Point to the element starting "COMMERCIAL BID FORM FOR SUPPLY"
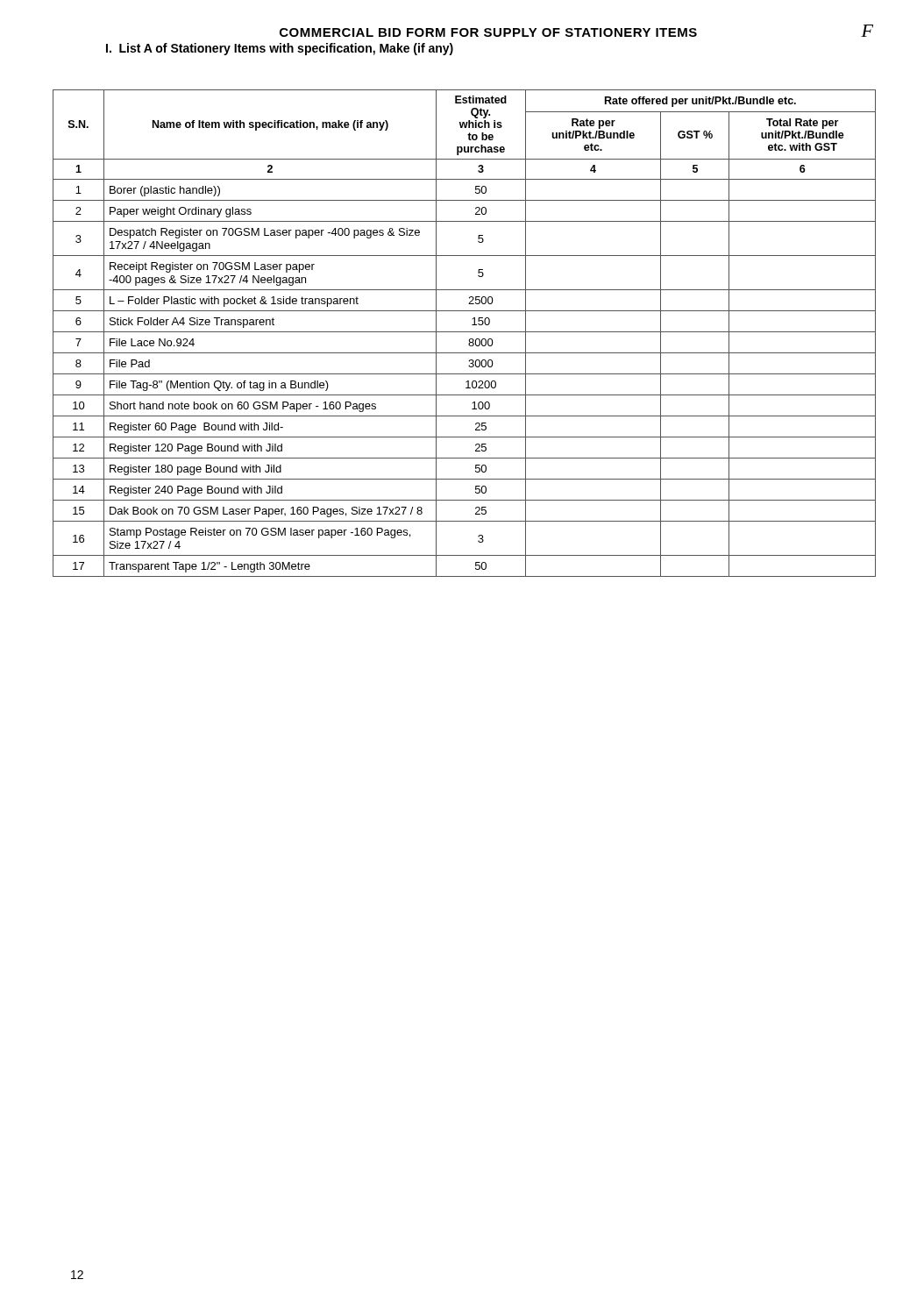The height and width of the screenshot is (1315, 924). [488, 32]
